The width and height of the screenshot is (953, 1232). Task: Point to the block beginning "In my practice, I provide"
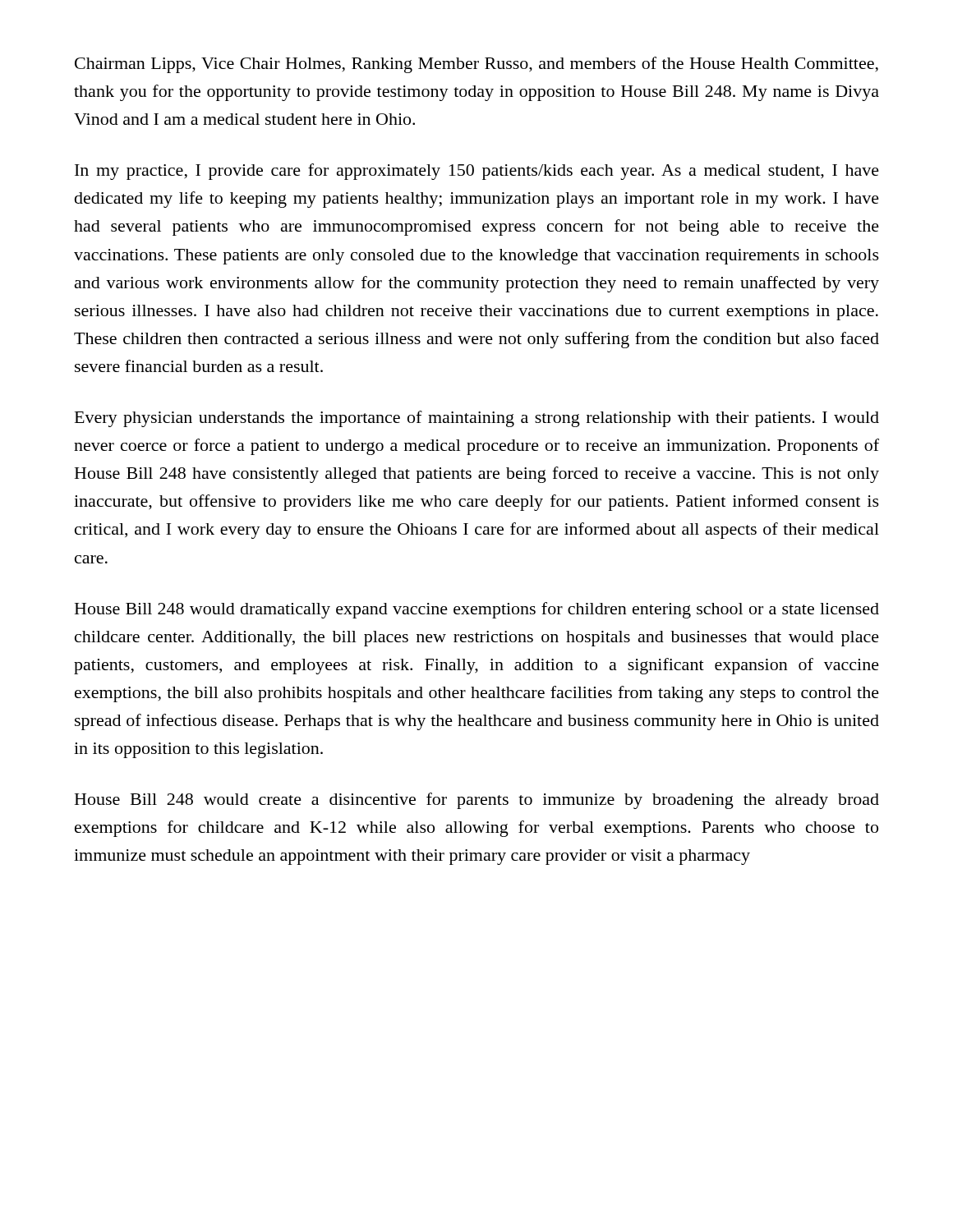pyautogui.click(x=476, y=268)
